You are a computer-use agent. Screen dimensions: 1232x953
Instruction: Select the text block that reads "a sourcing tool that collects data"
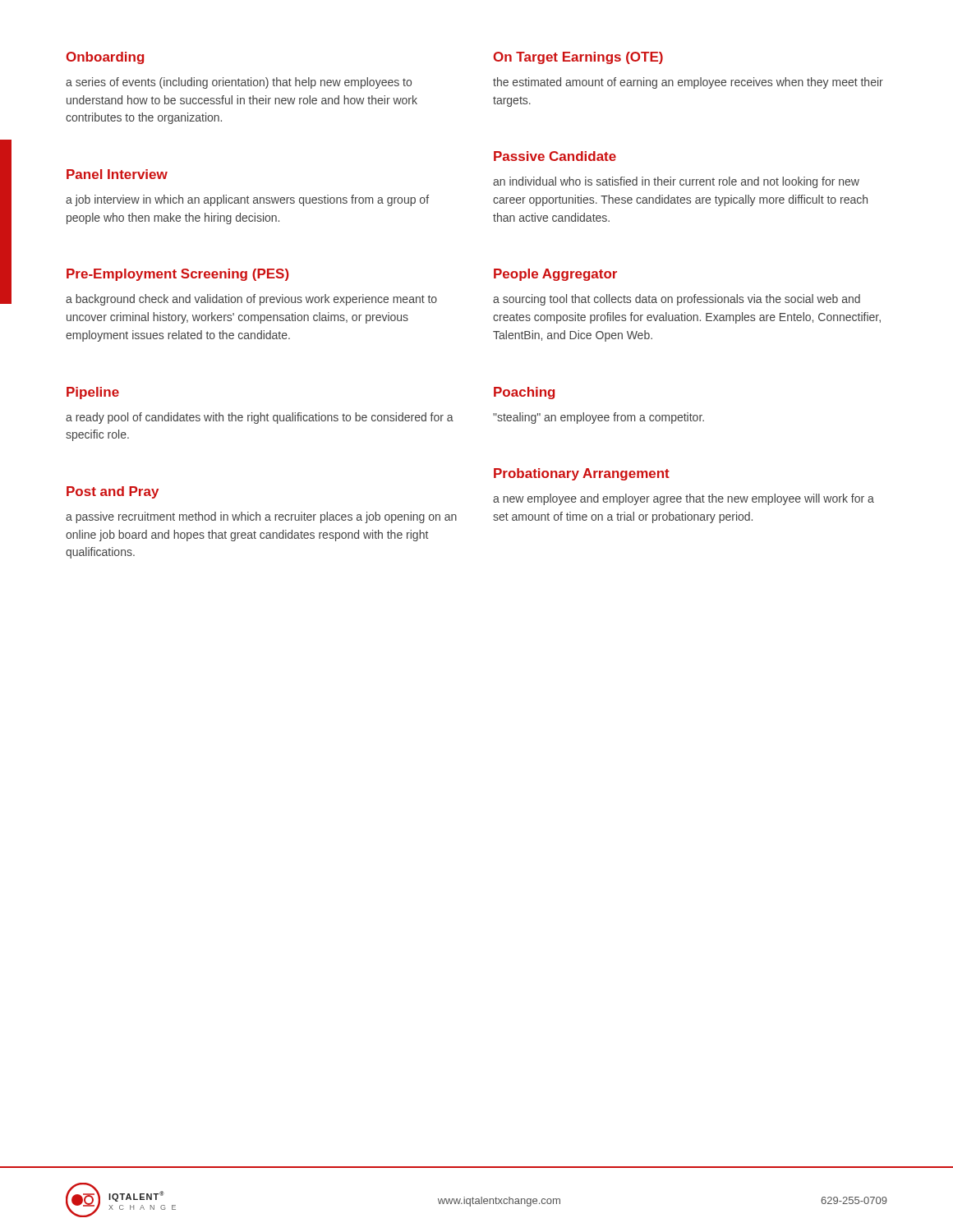[x=687, y=317]
